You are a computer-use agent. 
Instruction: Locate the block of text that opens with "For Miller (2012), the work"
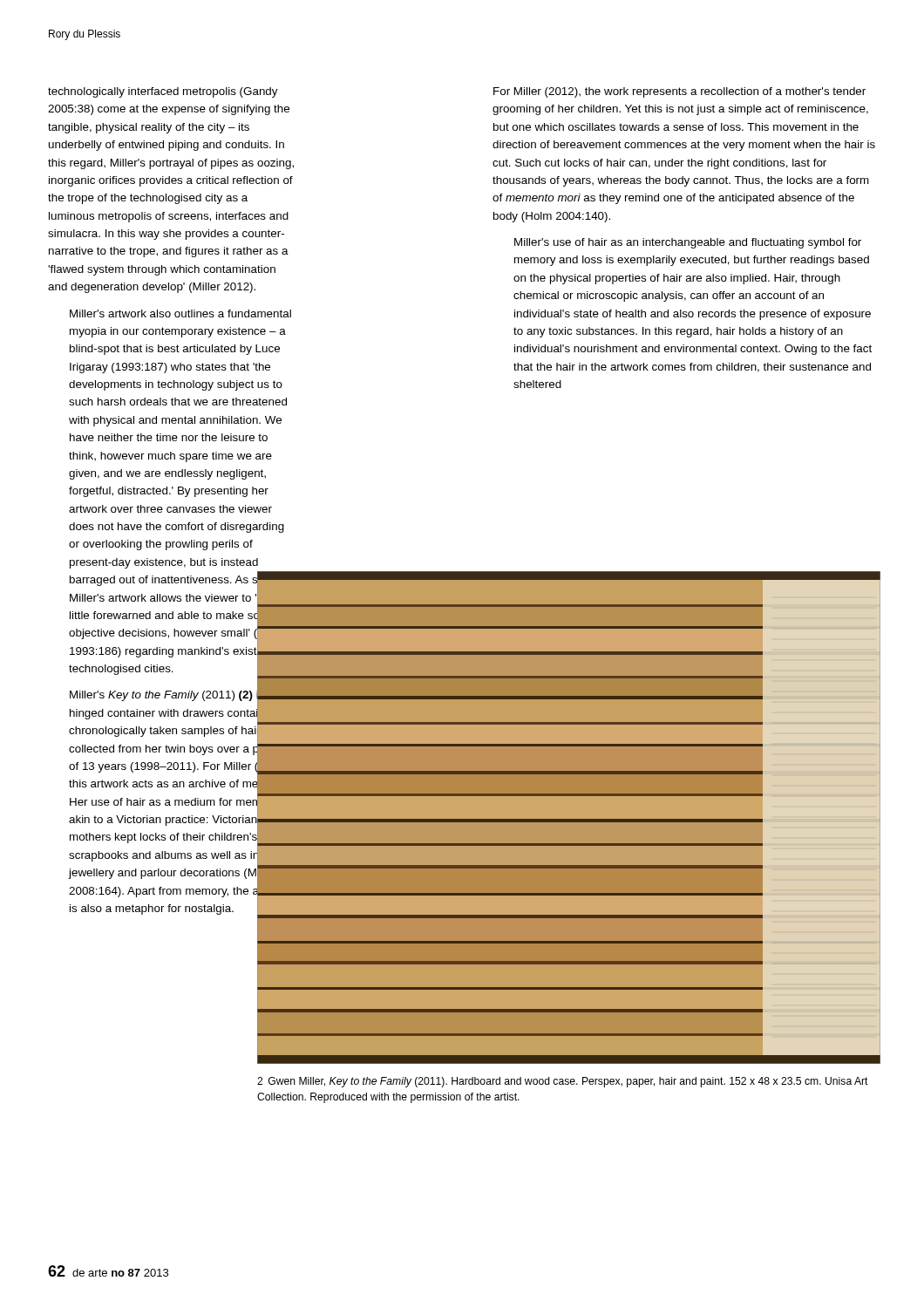(x=686, y=238)
